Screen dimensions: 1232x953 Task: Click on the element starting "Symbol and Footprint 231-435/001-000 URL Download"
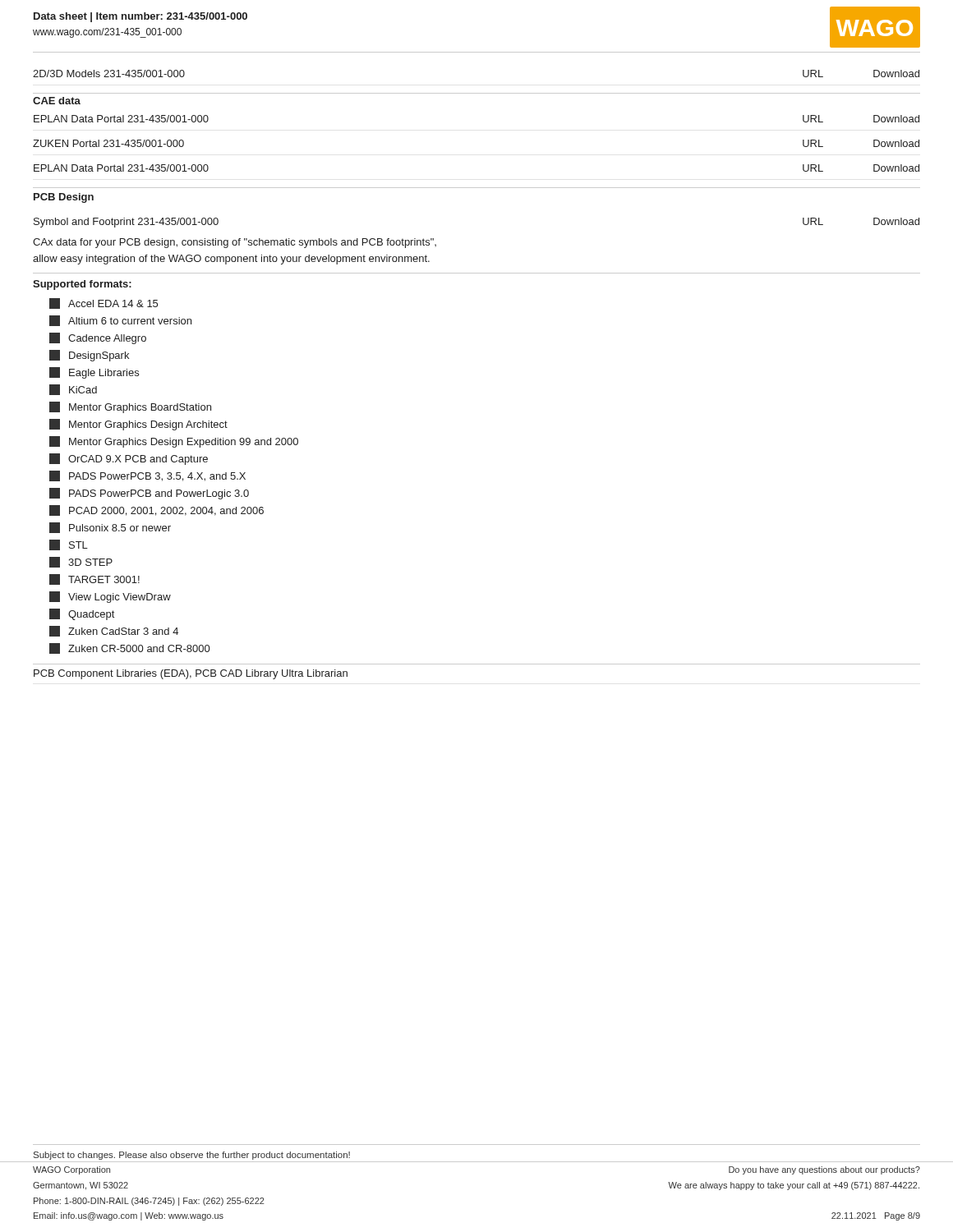[127, 222]
